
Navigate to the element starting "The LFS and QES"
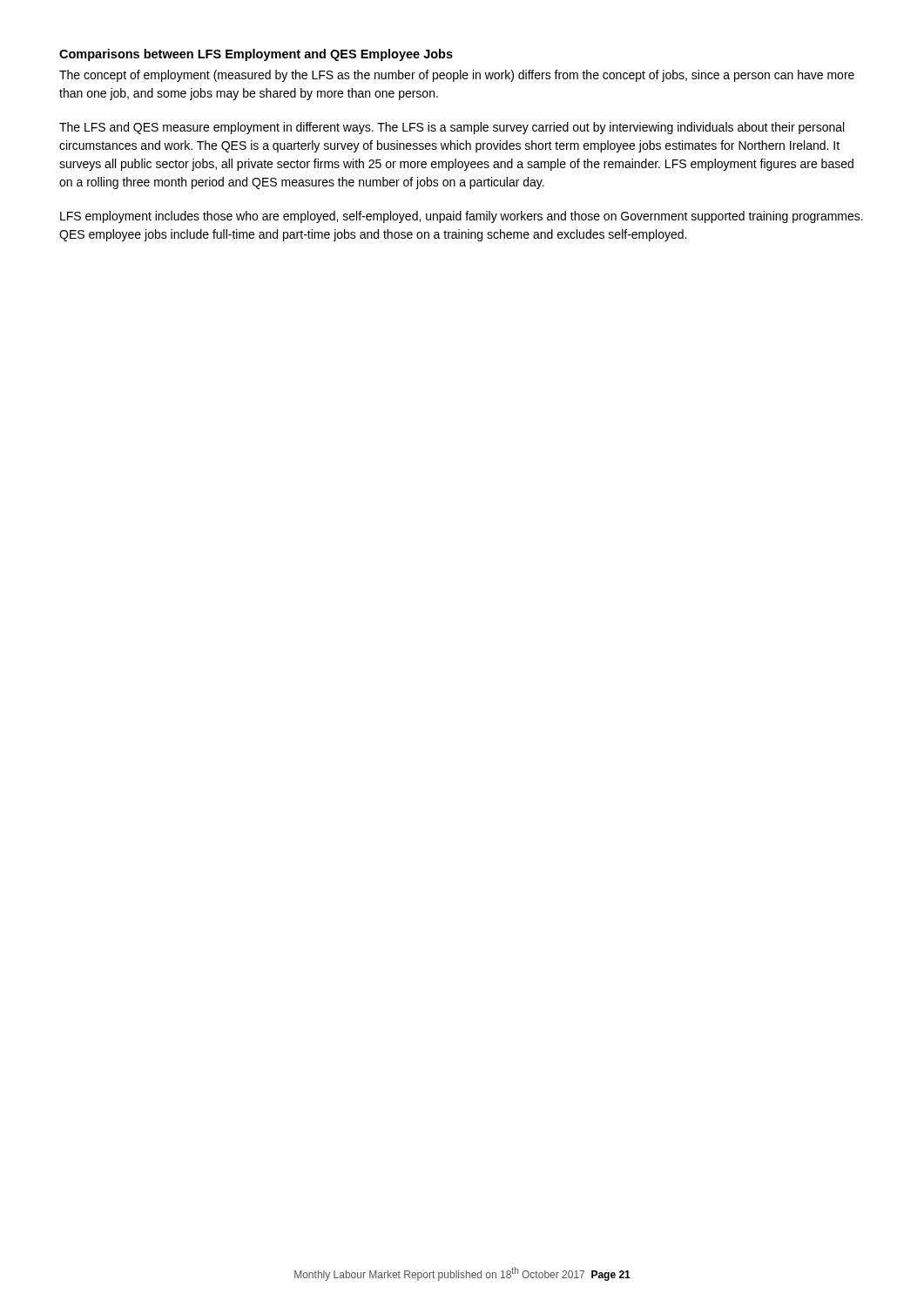click(x=457, y=155)
